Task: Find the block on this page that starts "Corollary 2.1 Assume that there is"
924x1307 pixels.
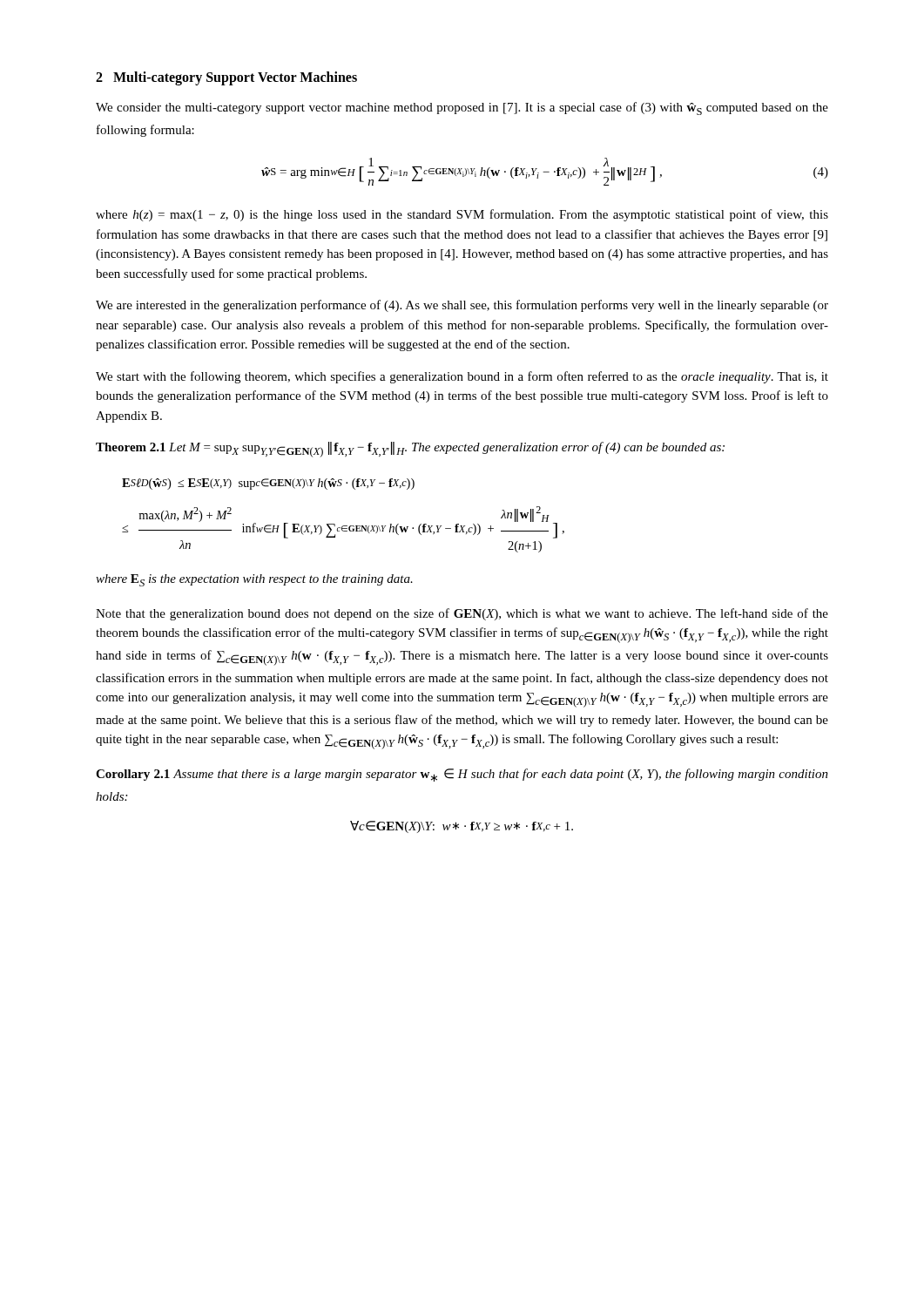Action: pyautogui.click(x=462, y=785)
